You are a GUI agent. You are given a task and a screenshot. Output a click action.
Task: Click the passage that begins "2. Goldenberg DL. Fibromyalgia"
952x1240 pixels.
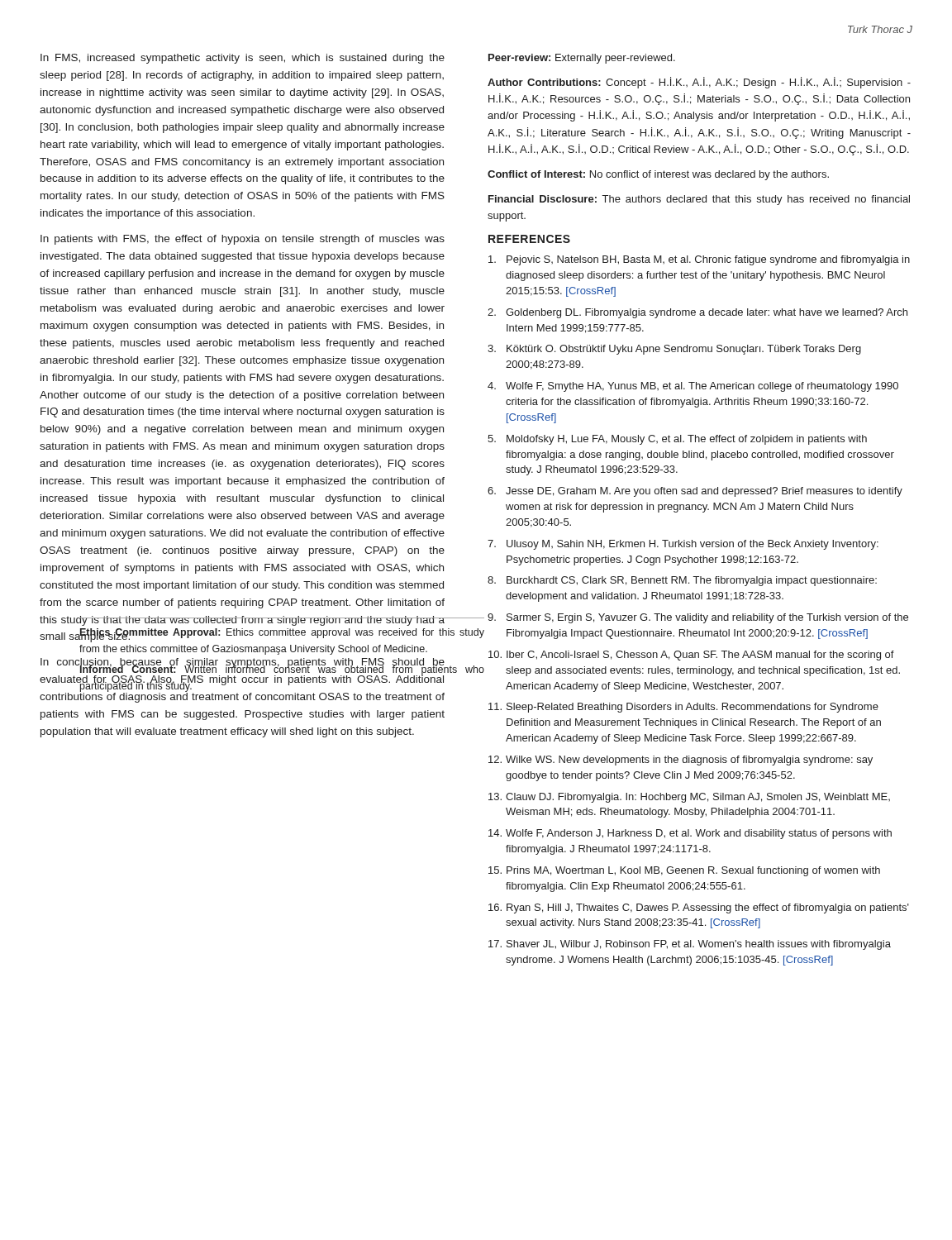point(699,320)
